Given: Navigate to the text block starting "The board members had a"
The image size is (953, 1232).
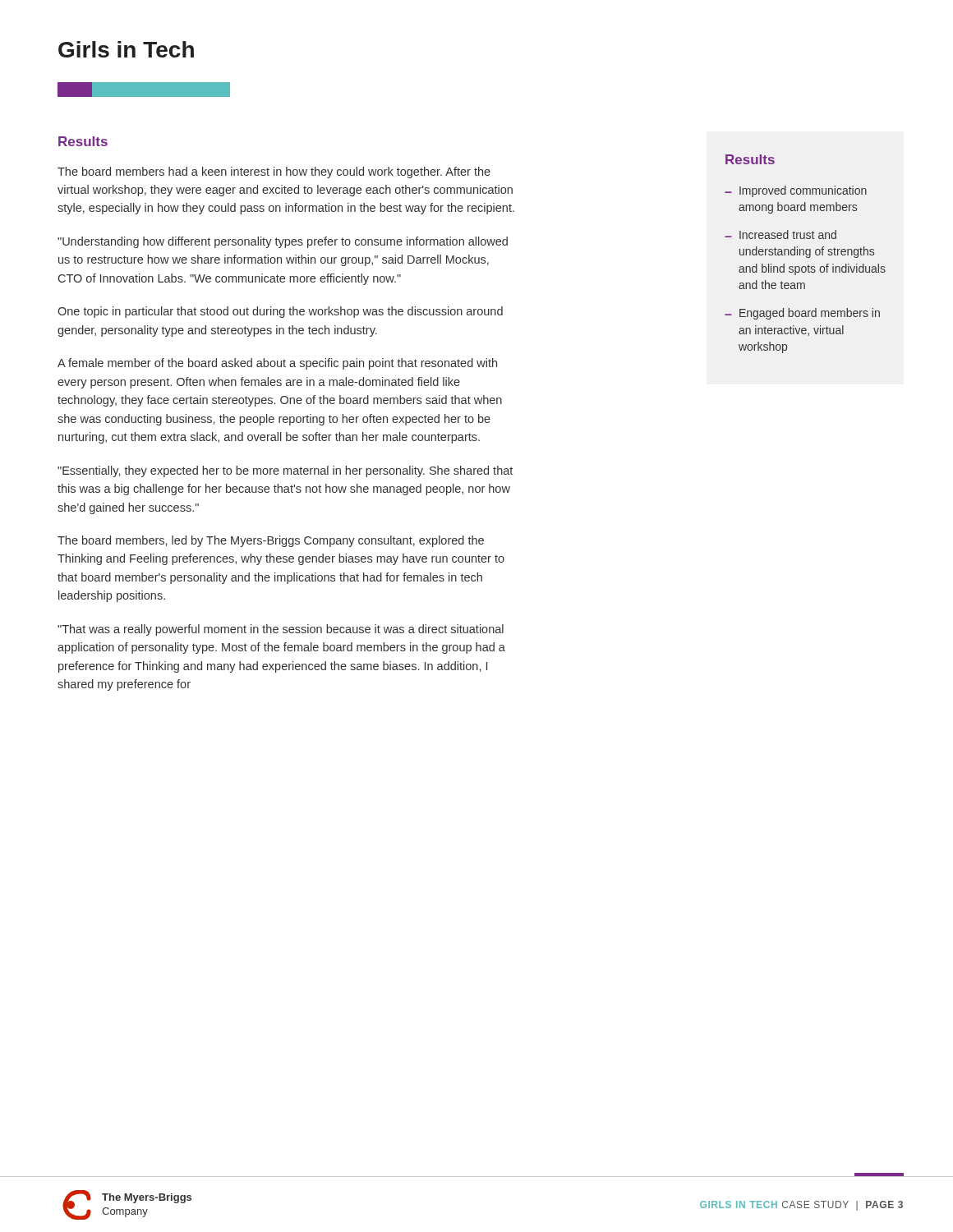Looking at the screenshot, I should (x=288, y=190).
